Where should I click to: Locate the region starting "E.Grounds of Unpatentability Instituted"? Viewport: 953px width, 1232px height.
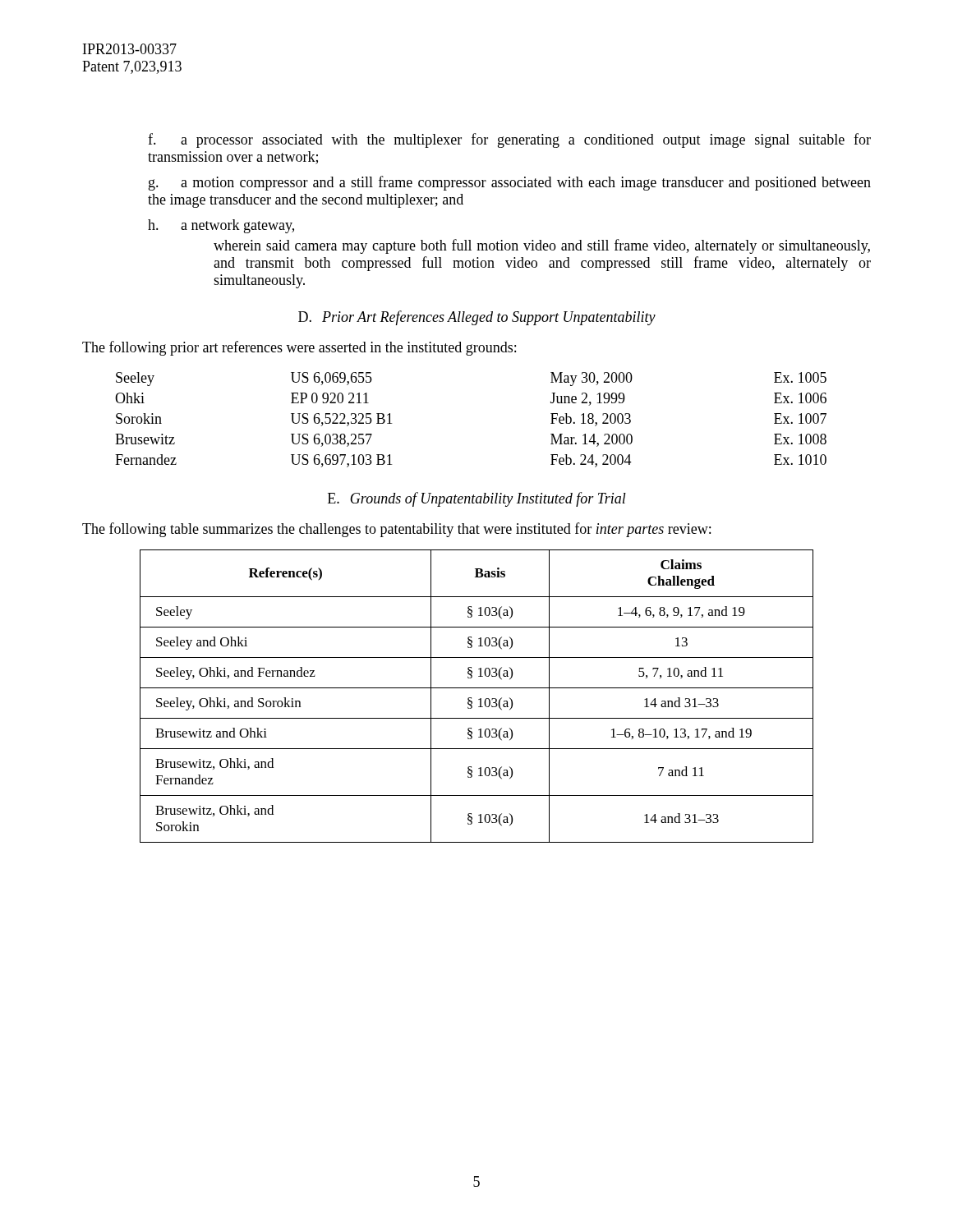(476, 499)
